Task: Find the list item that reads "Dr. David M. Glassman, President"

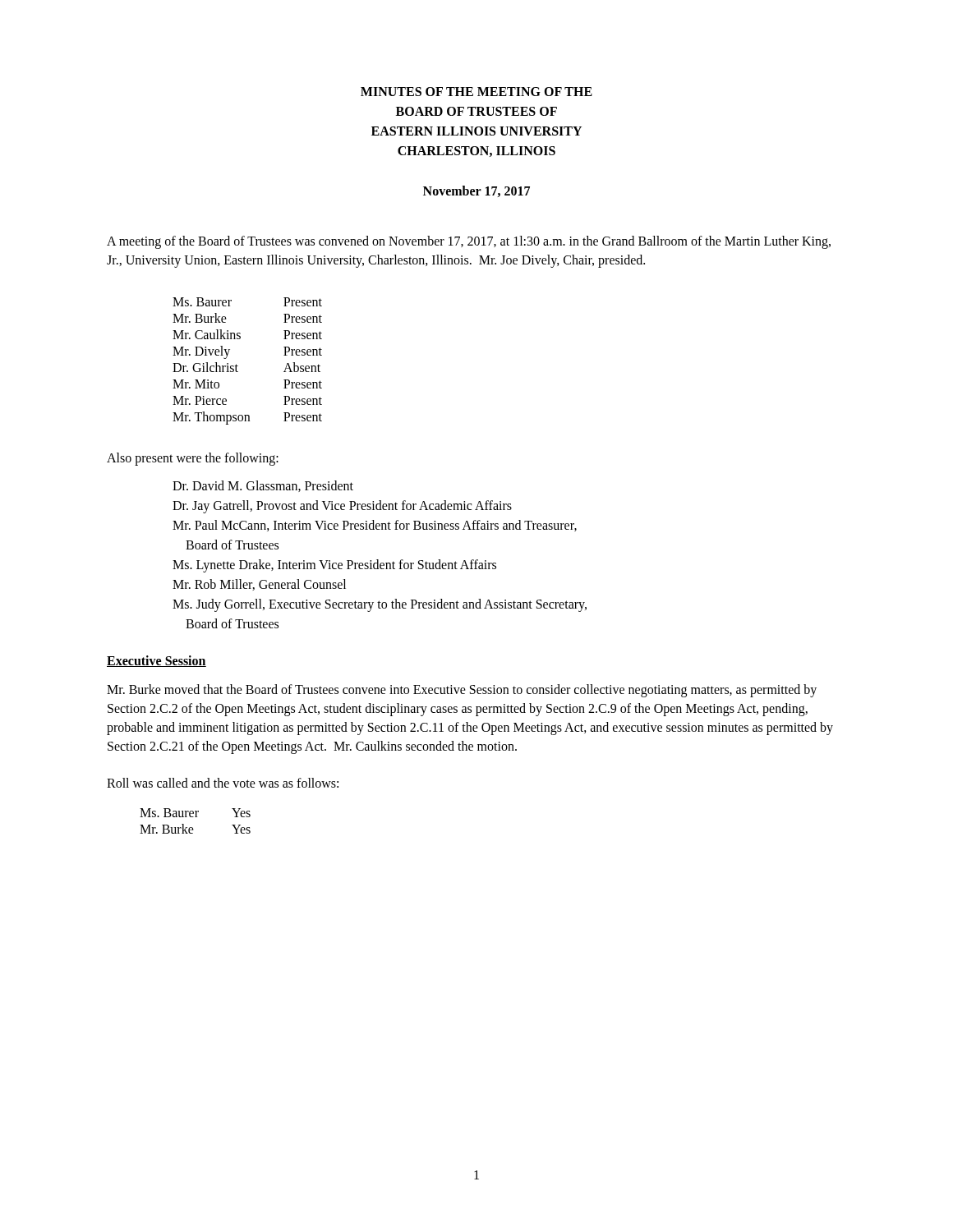Action: coord(263,485)
